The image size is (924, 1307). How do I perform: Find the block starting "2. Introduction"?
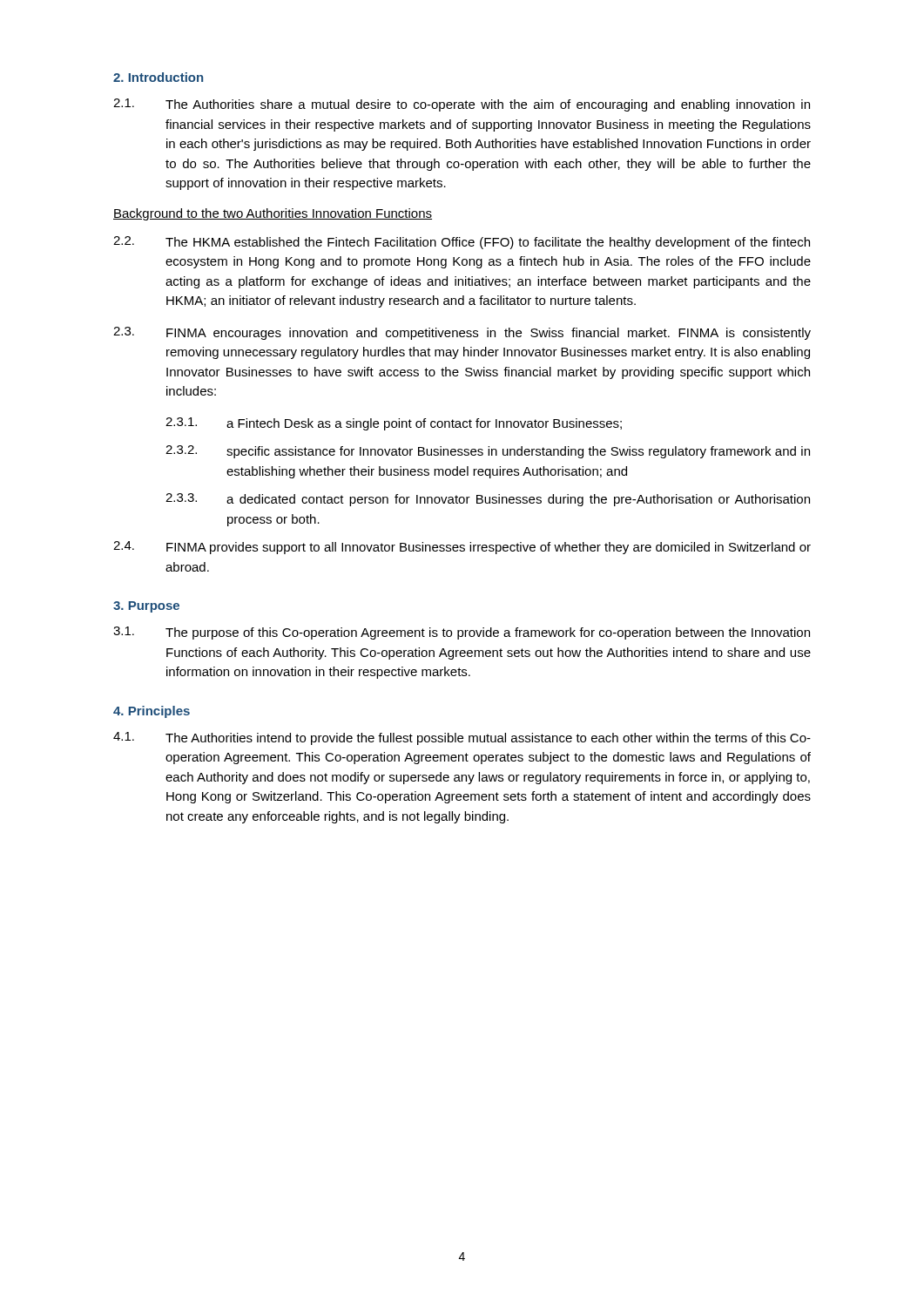coord(159,77)
